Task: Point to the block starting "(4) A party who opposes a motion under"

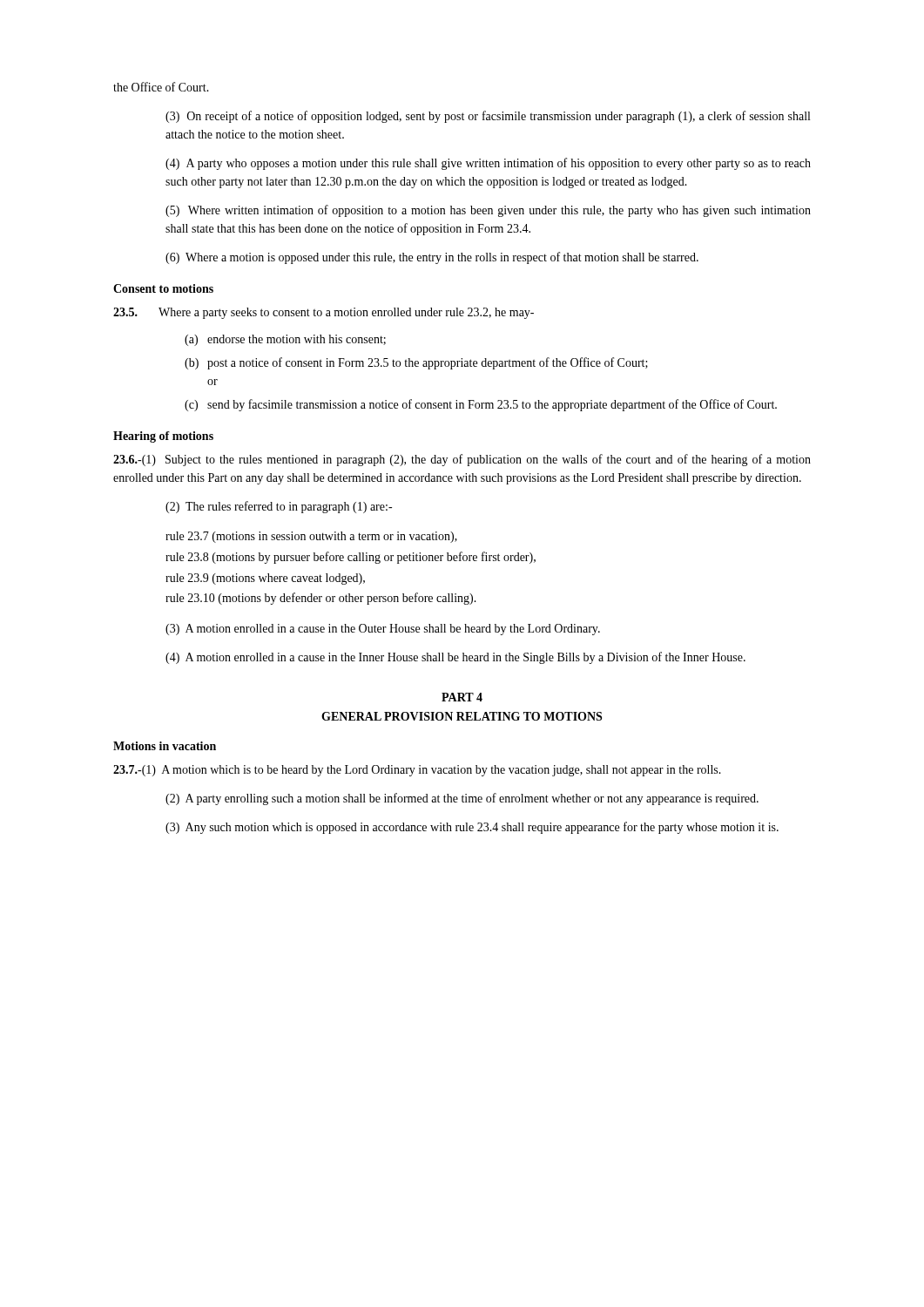Action: (488, 173)
